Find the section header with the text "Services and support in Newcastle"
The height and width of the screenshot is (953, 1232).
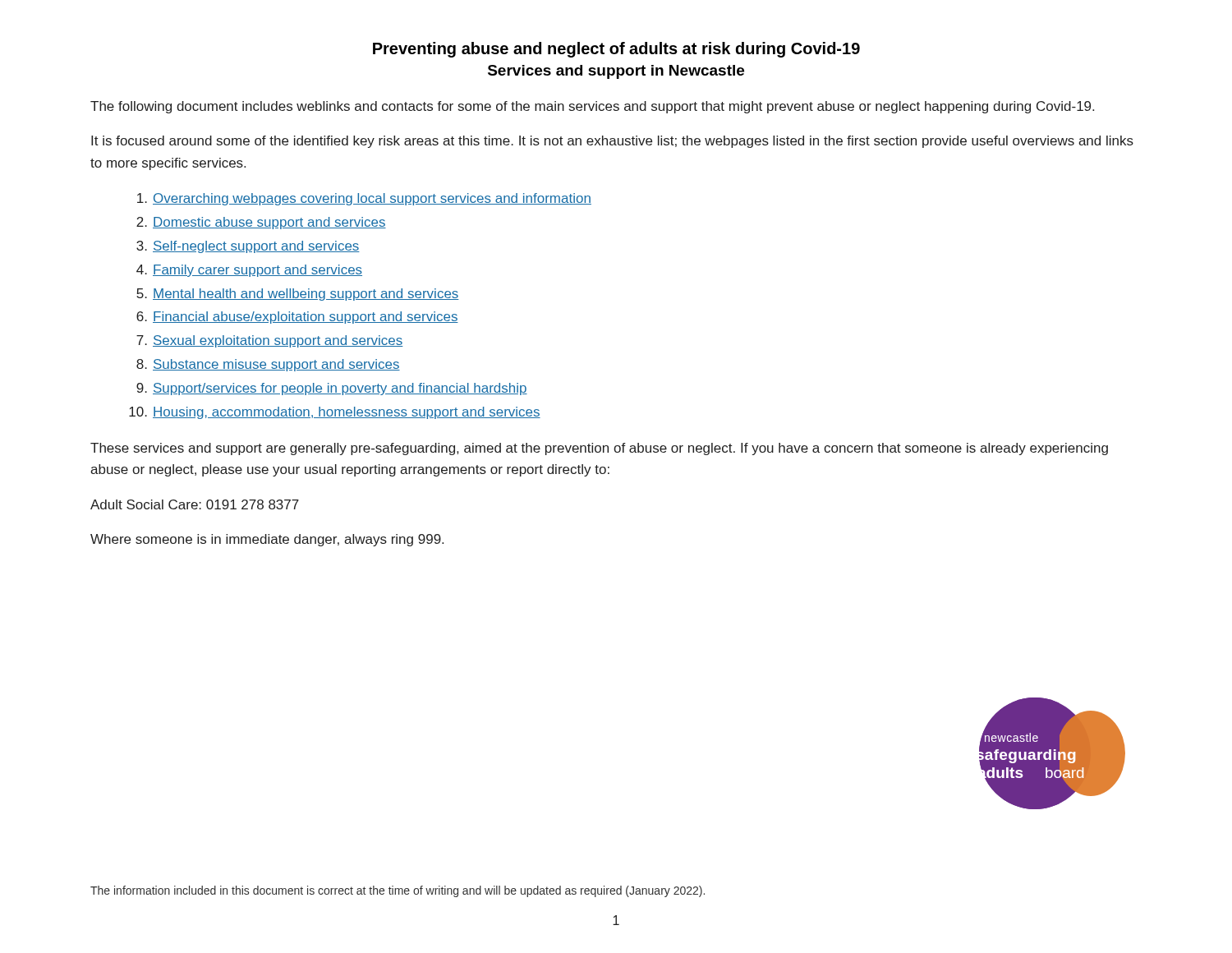pos(616,70)
